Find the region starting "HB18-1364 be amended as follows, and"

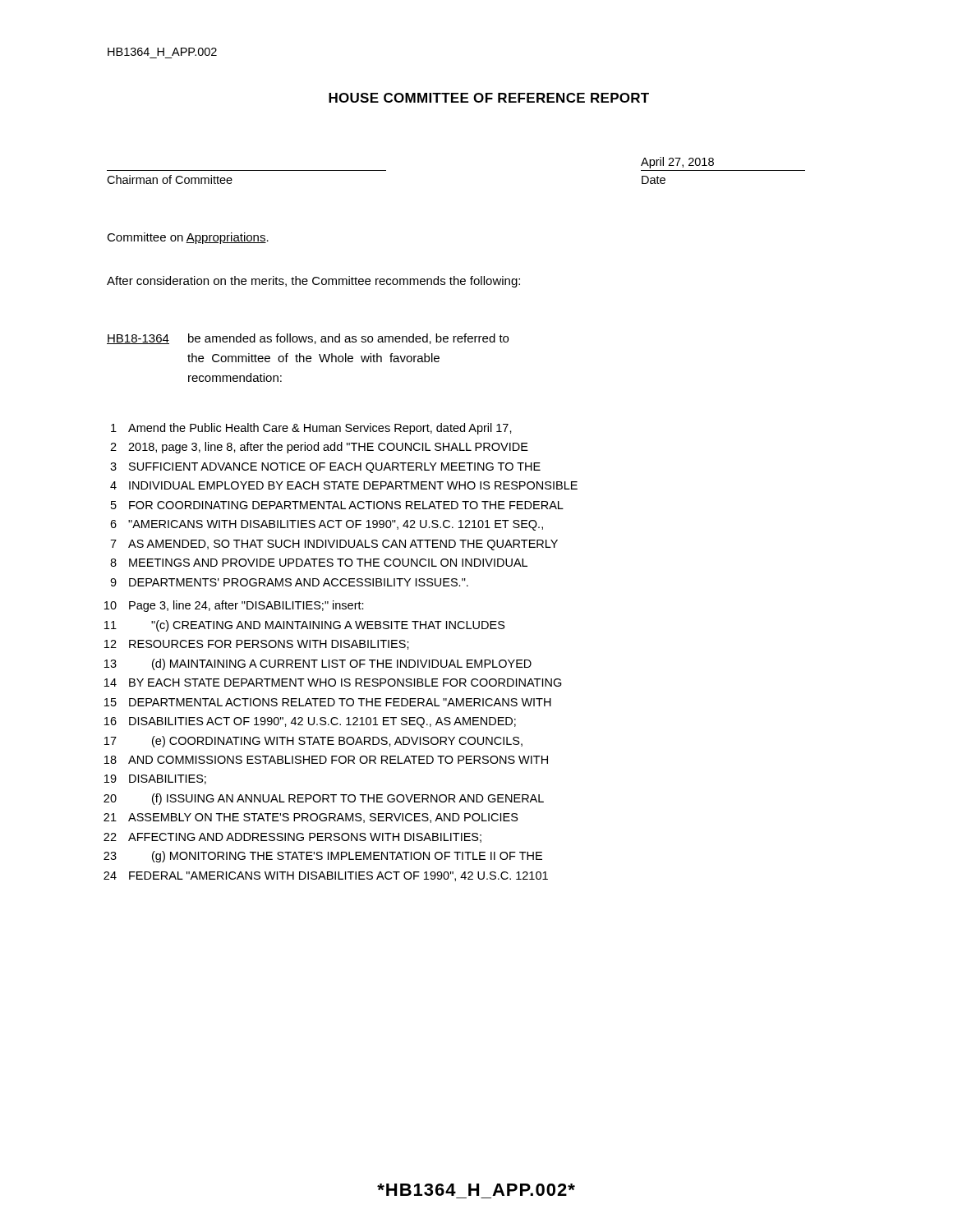click(x=308, y=339)
